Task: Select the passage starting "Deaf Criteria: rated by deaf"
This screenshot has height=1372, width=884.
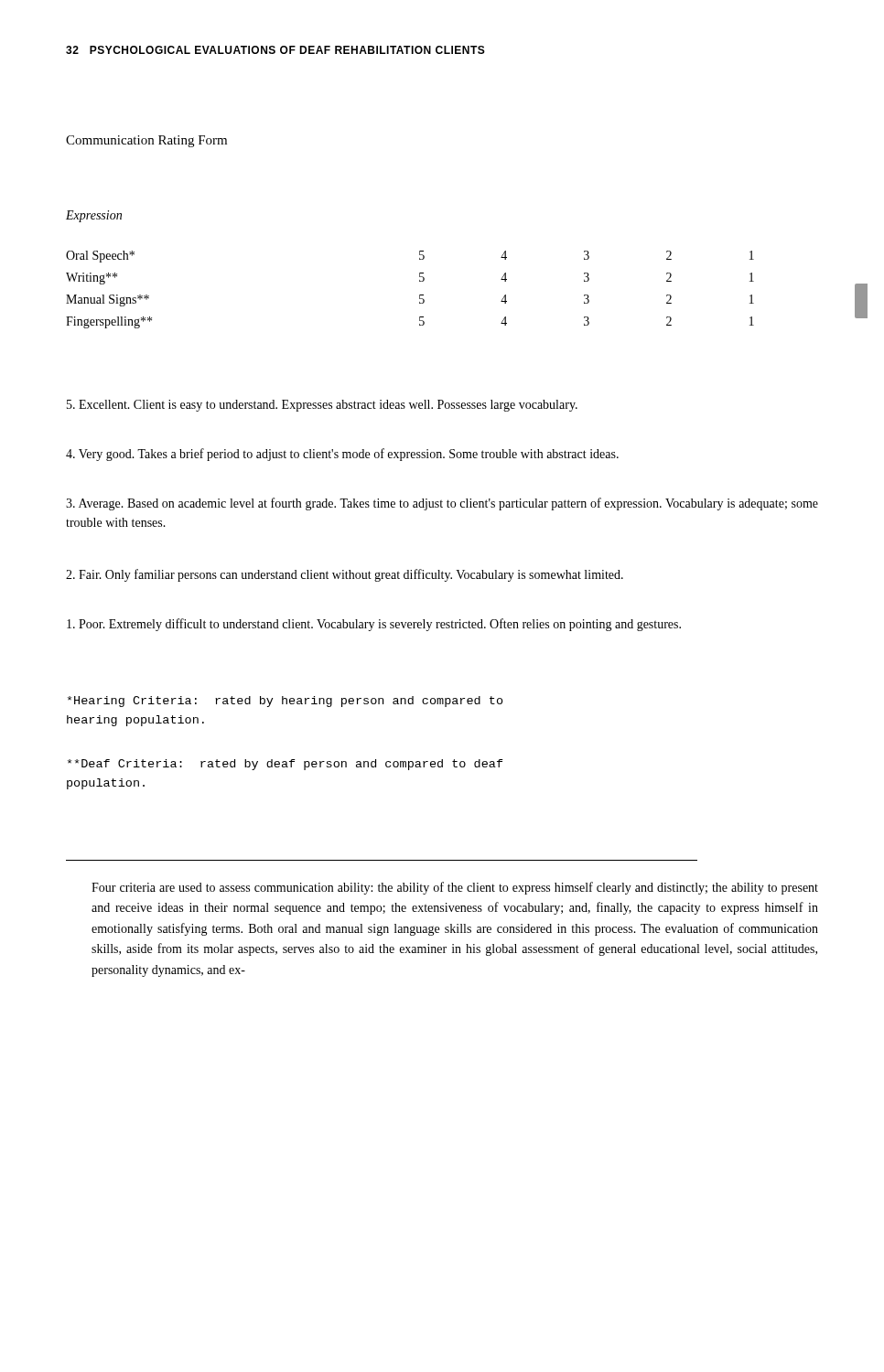Action: pos(285,774)
